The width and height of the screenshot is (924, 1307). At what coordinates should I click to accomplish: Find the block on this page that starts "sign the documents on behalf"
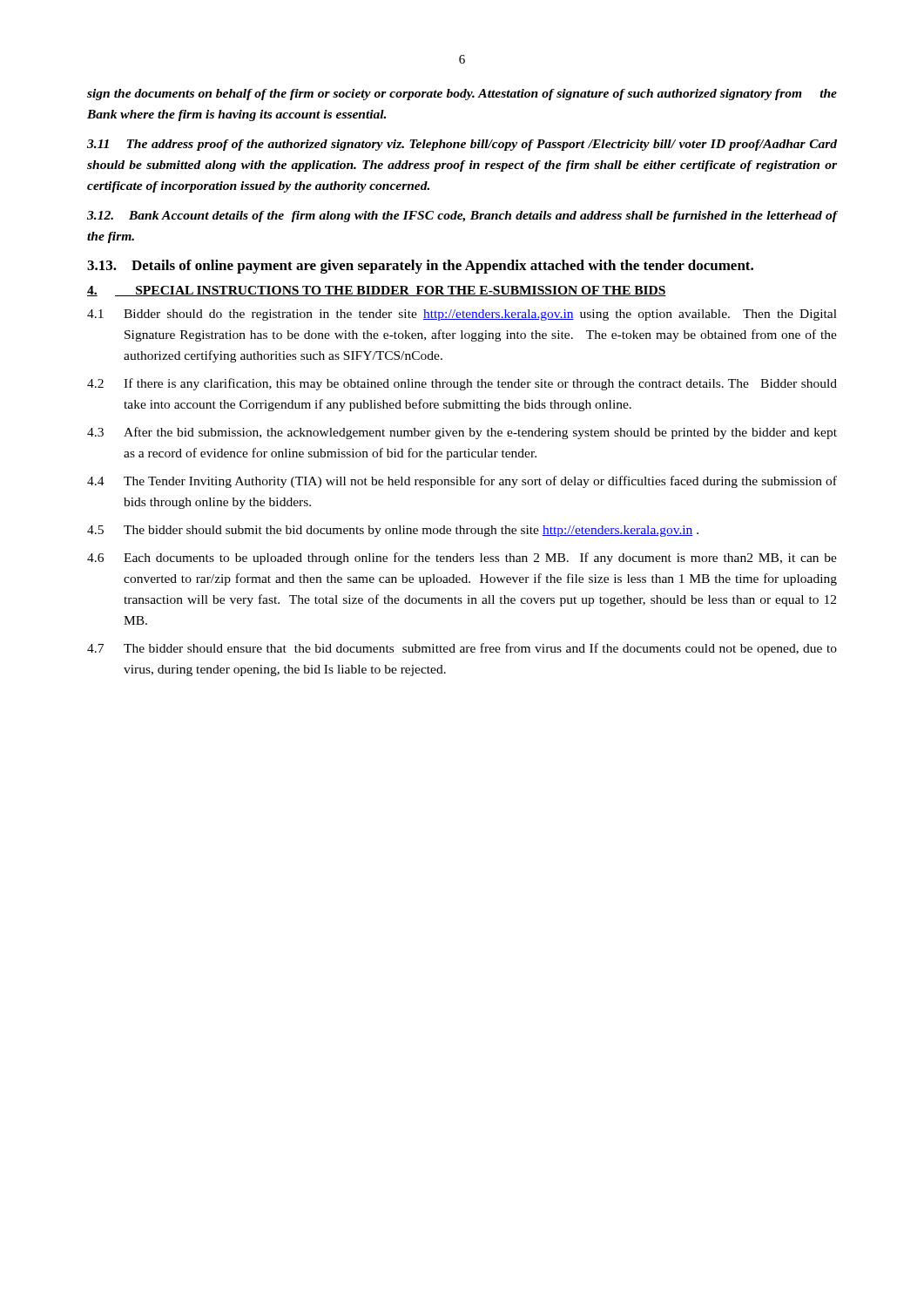tap(462, 103)
